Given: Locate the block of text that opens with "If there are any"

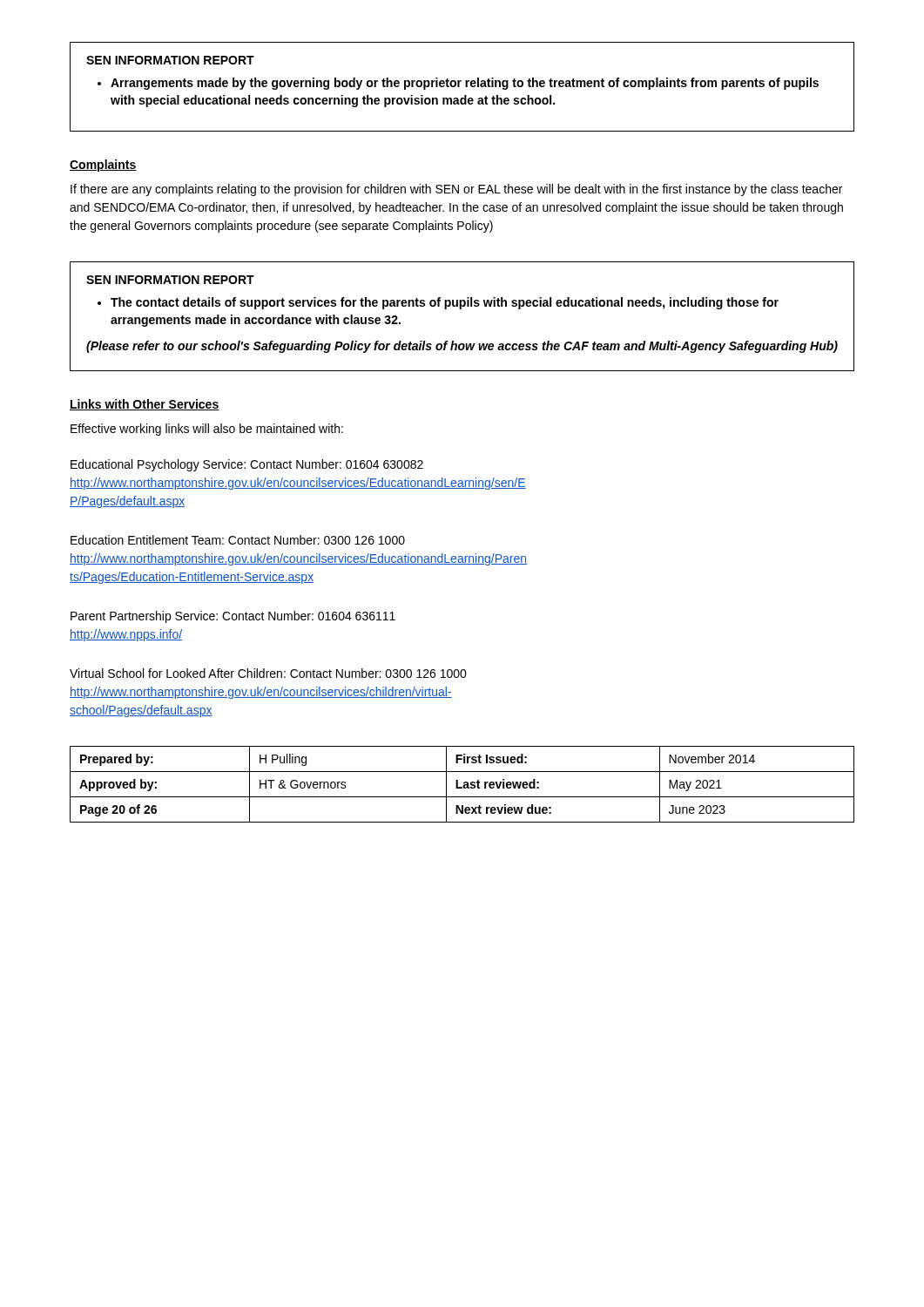Looking at the screenshot, I should pos(457,207).
